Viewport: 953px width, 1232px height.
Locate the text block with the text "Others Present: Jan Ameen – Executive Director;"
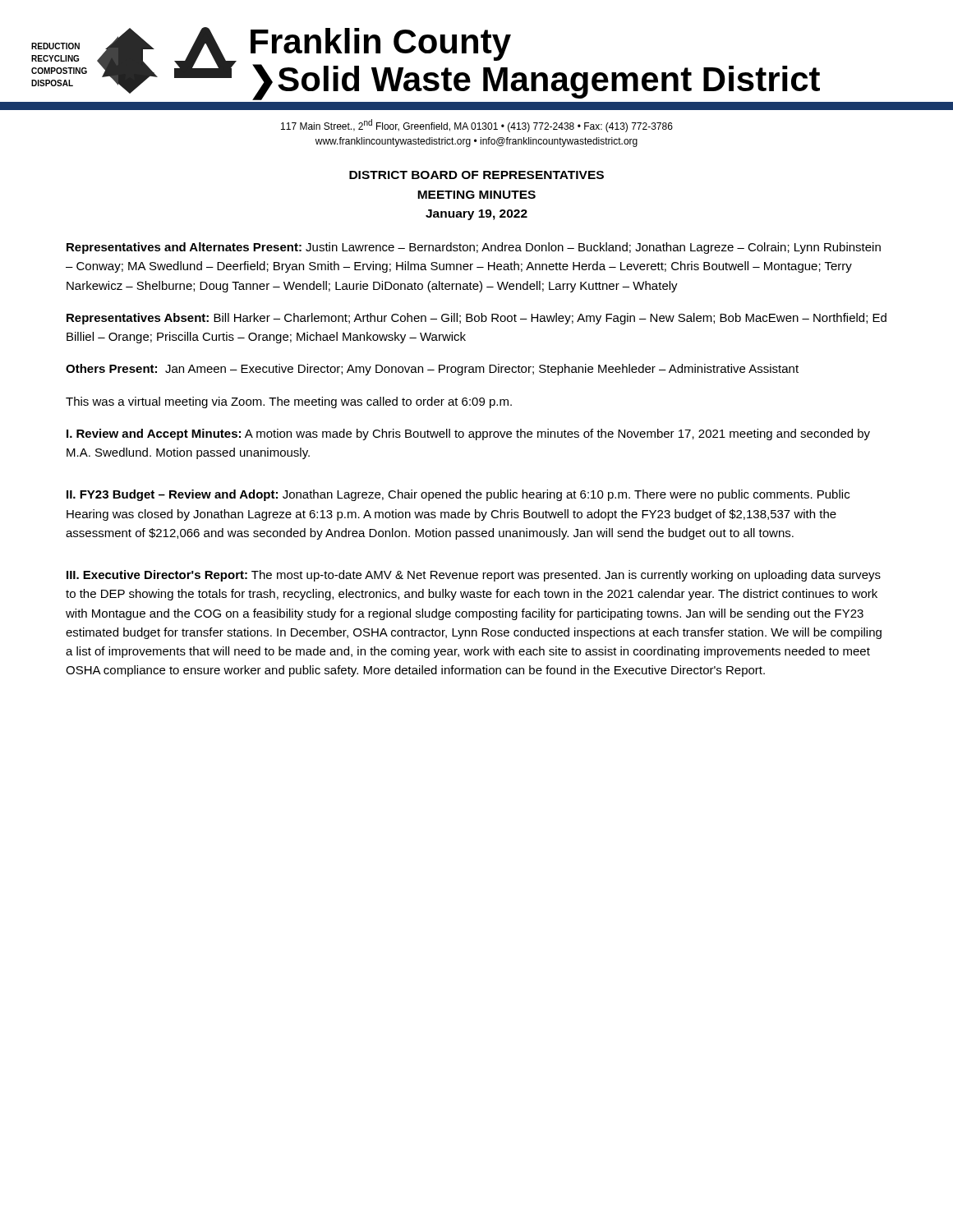tap(432, 369)
